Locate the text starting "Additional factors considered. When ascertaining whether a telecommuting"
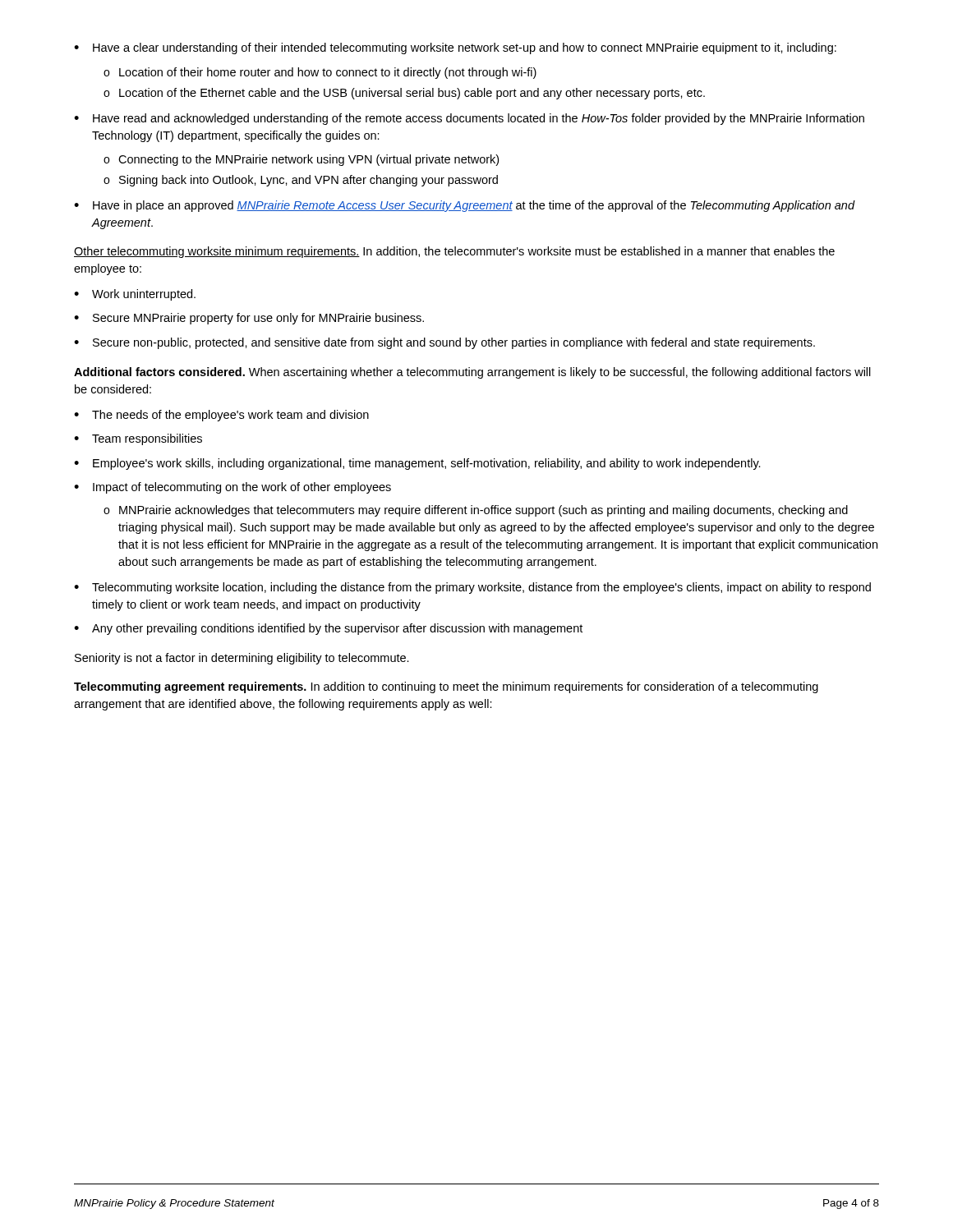 coord(473,380)
